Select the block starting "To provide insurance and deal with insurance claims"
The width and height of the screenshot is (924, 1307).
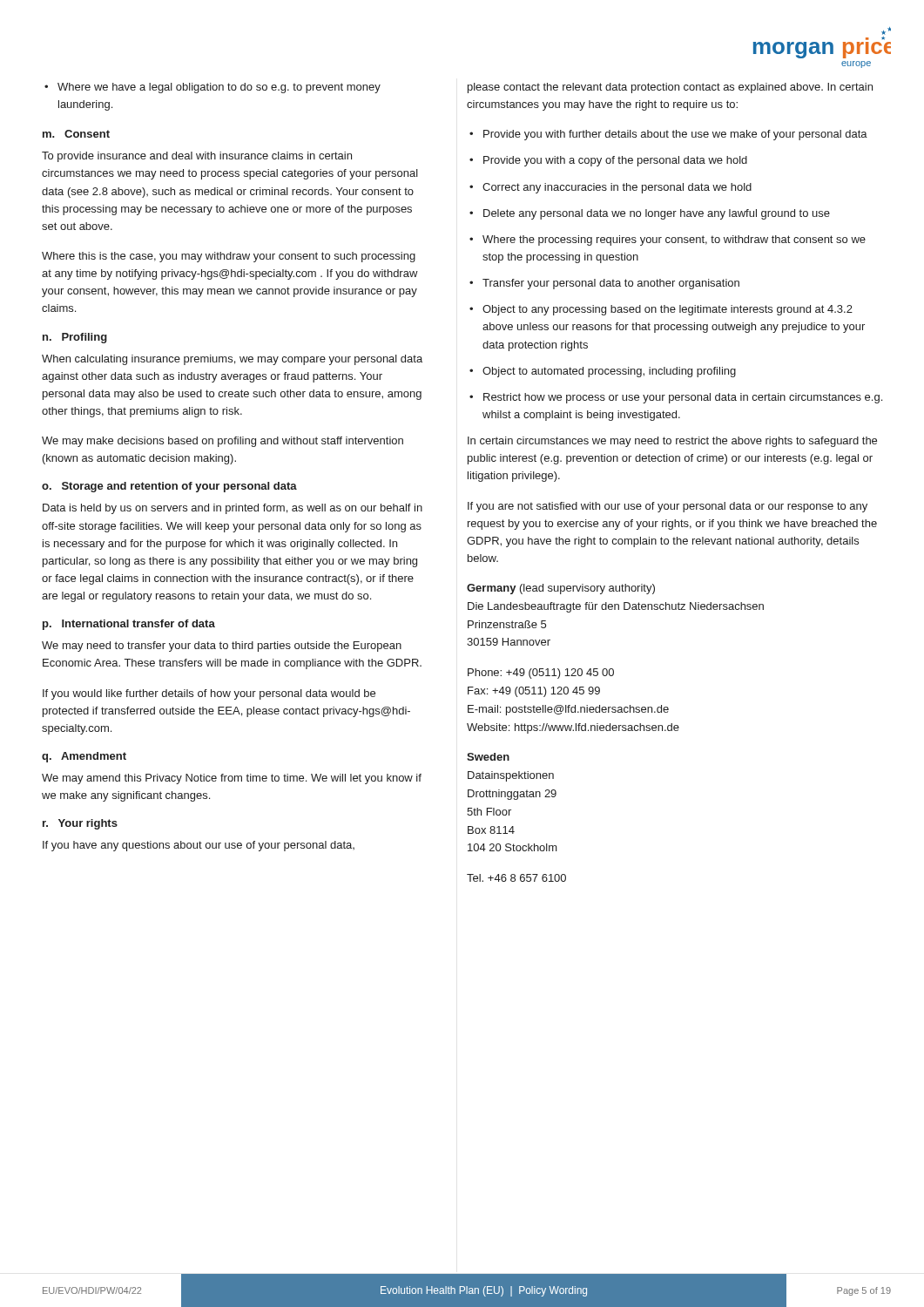(x=230, y=191)
